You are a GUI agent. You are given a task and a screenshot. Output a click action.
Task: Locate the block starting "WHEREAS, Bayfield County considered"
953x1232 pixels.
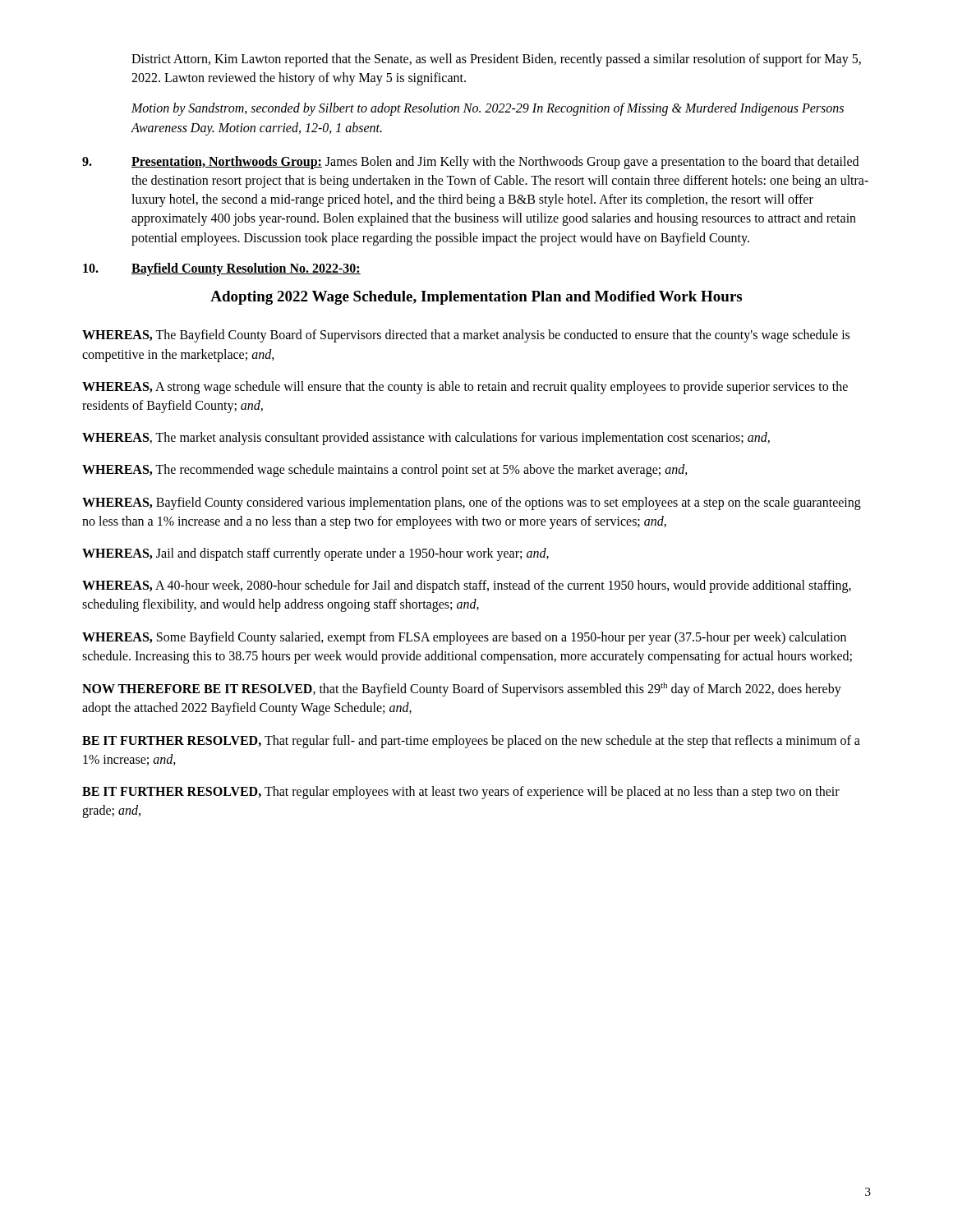point(471,511)
